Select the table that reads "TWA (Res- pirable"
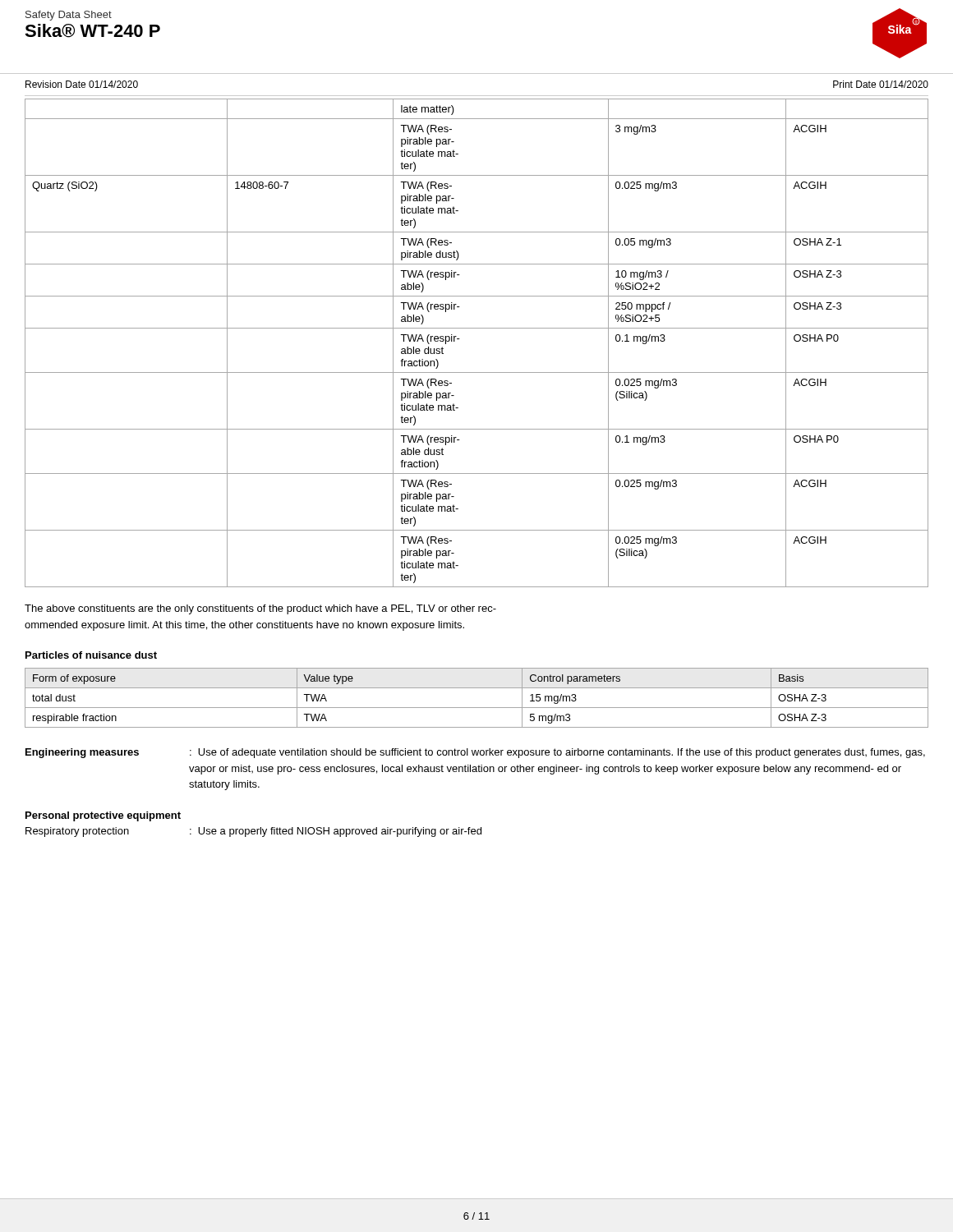Screen dimensions: 1232x953 tap(476, 343)
